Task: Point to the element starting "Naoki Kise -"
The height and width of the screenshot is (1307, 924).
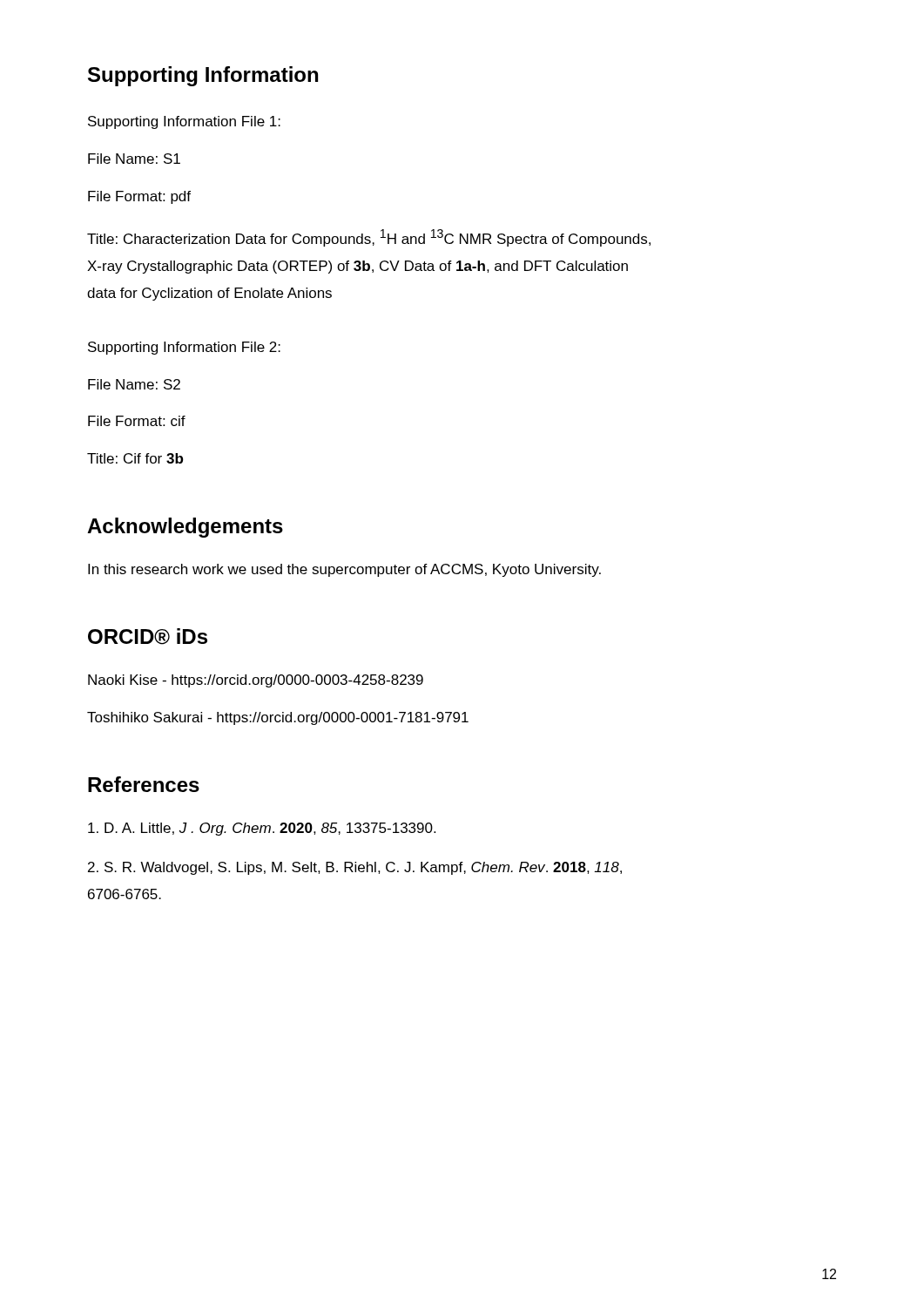Action: [x=255, y=680]
